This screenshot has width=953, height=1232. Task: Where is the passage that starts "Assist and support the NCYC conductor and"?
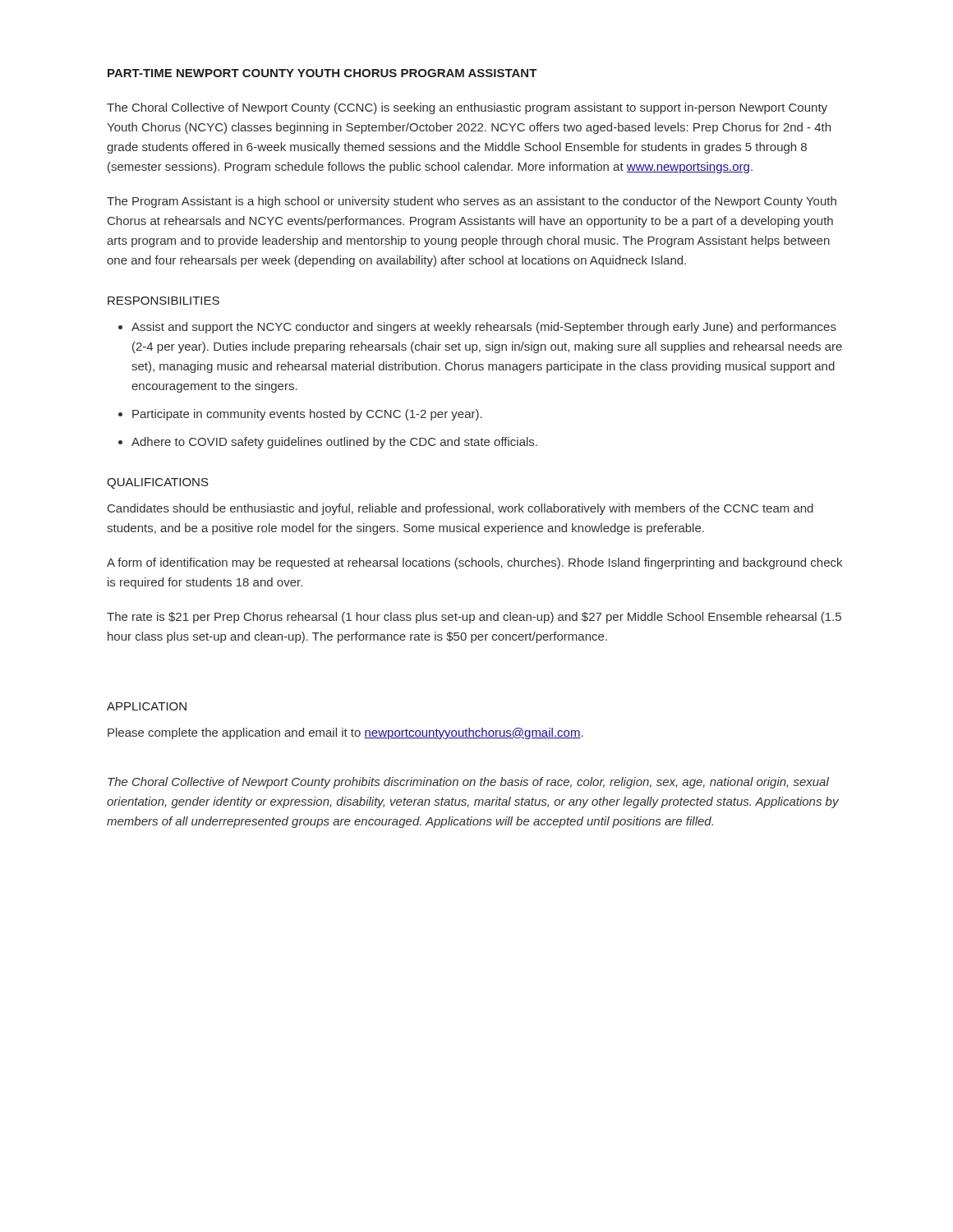point(487,356)
